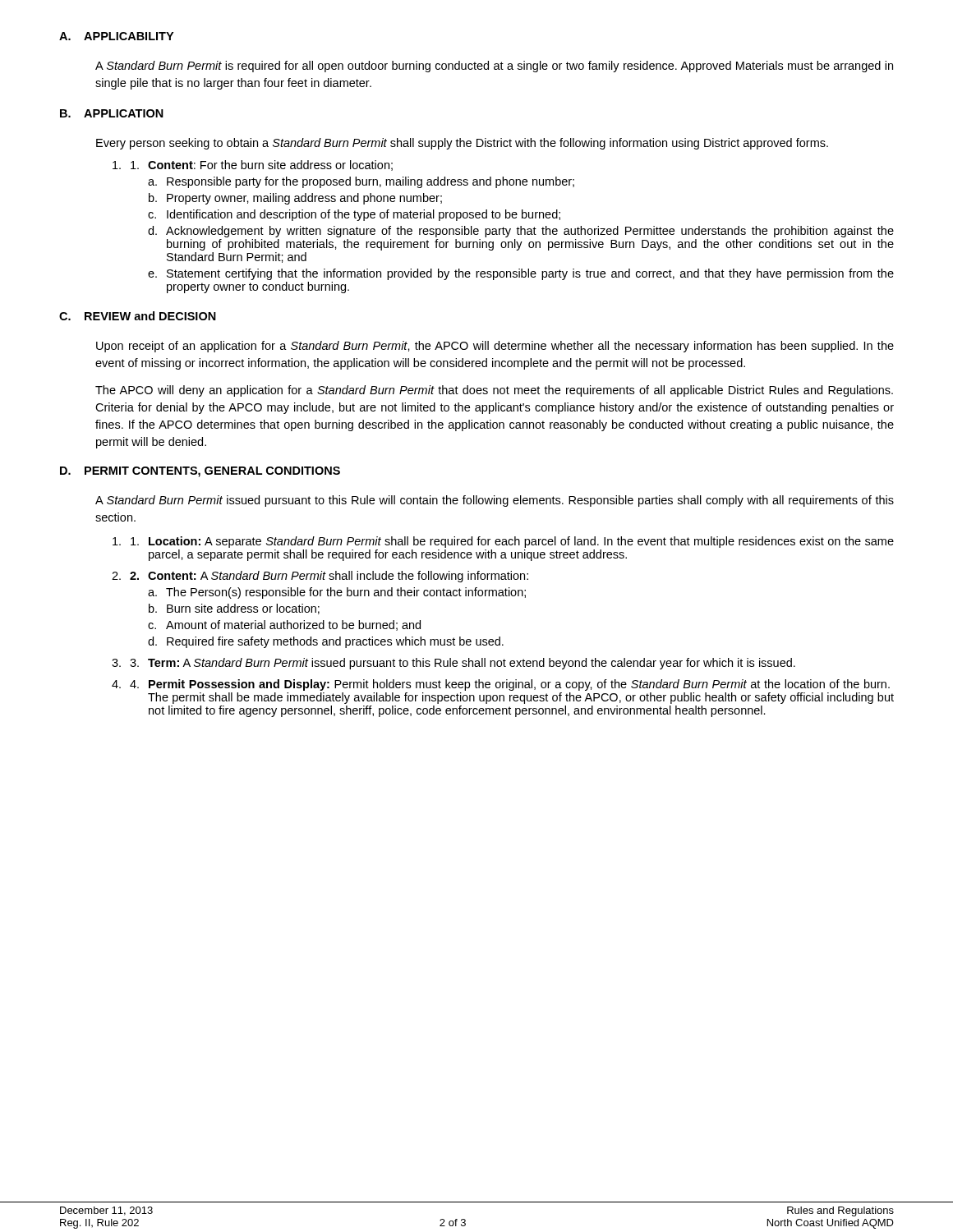Click on the text block containing "Upon receipt of an application for a"
953x1232 pixels.
(x=495, y=354)
